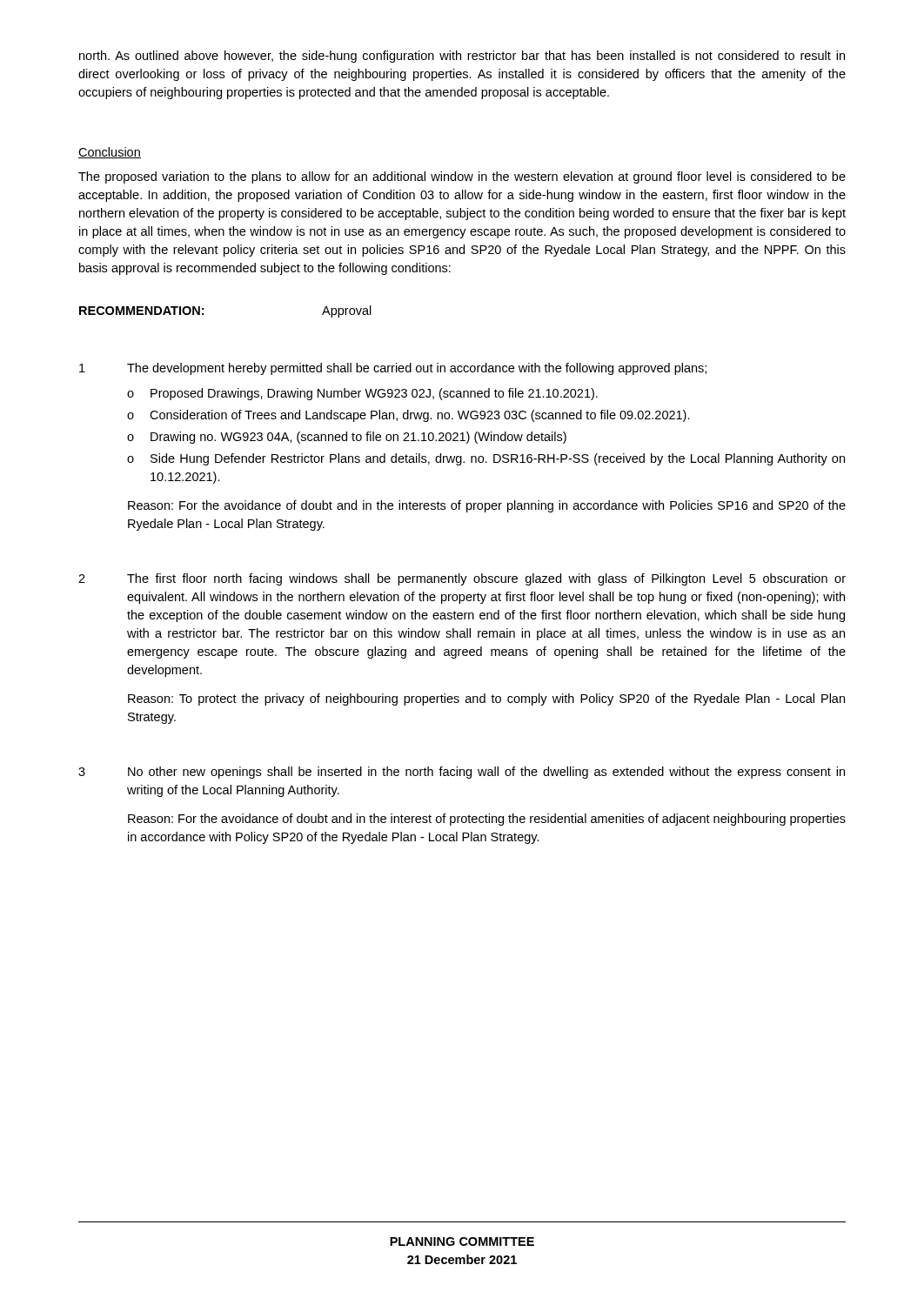Where is the passage that starts "o Proposed Drawings, Drawing Number WG923"?
This screenshot has height=1305, width=924.
[363, 394]
